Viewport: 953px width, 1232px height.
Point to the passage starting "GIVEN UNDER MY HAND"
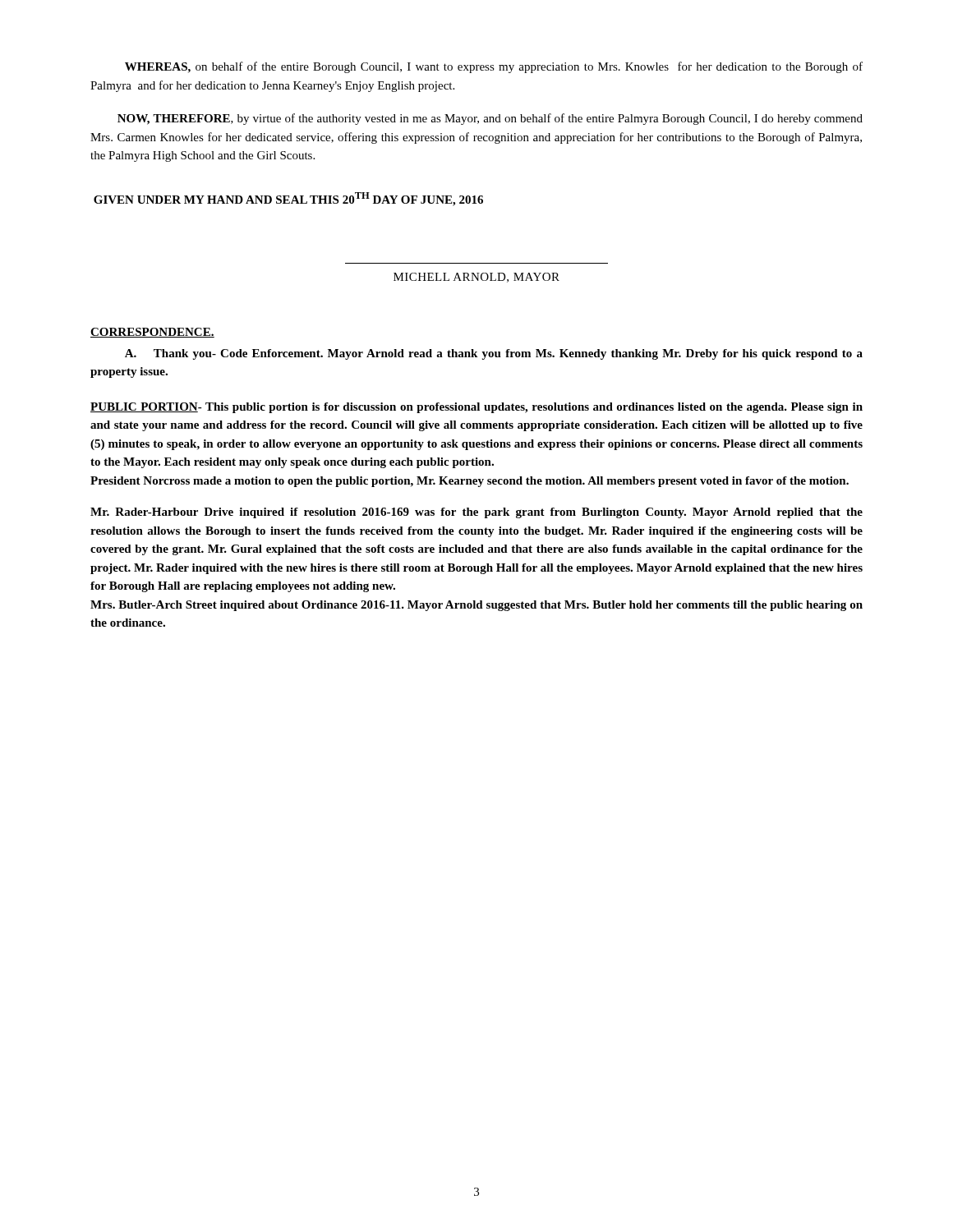(x=287, y=198)
